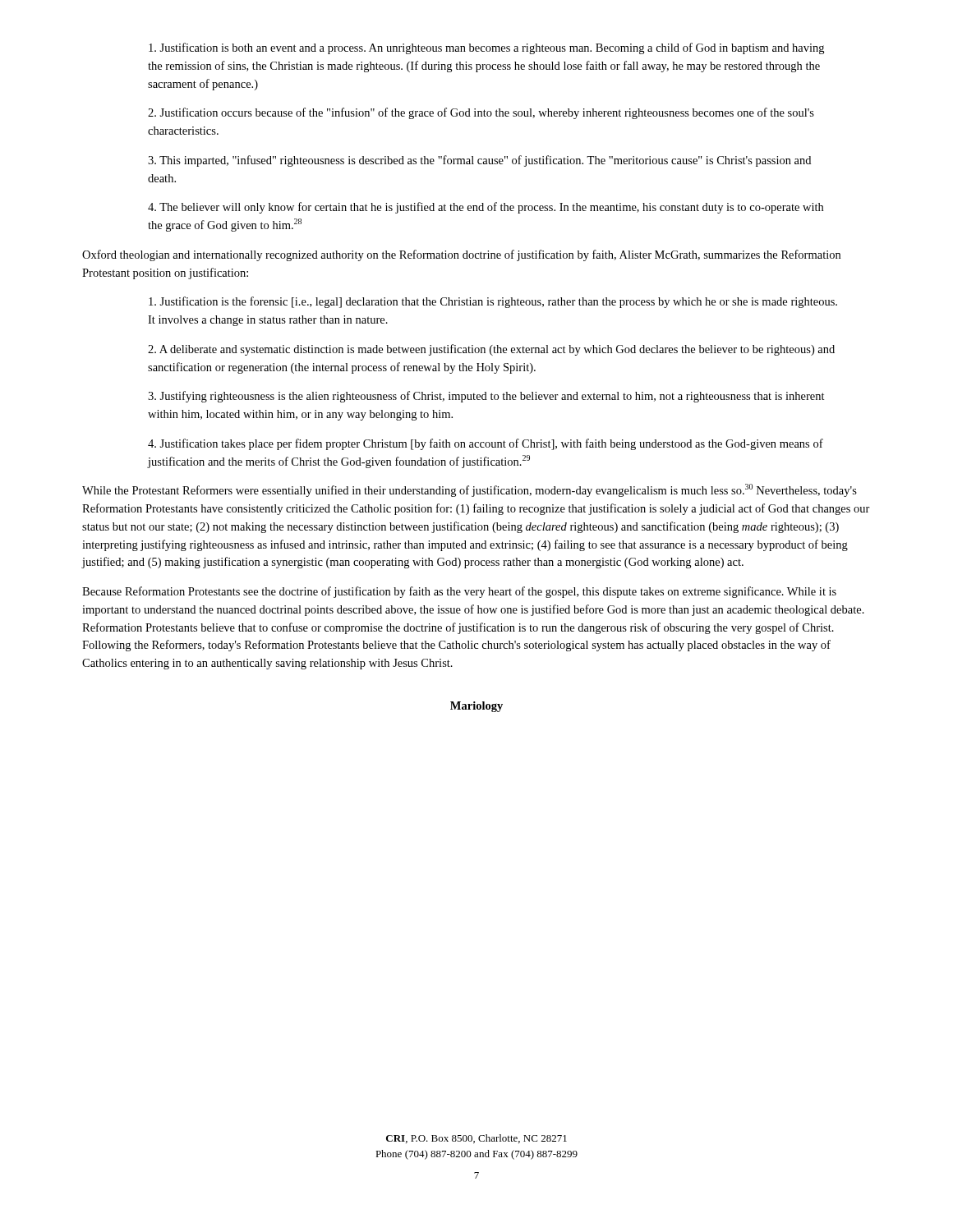Viewport: 953px width, 1232px height.
Task: Point to the block starting "4. Justification takes place per"
Action: coord(485,452)
